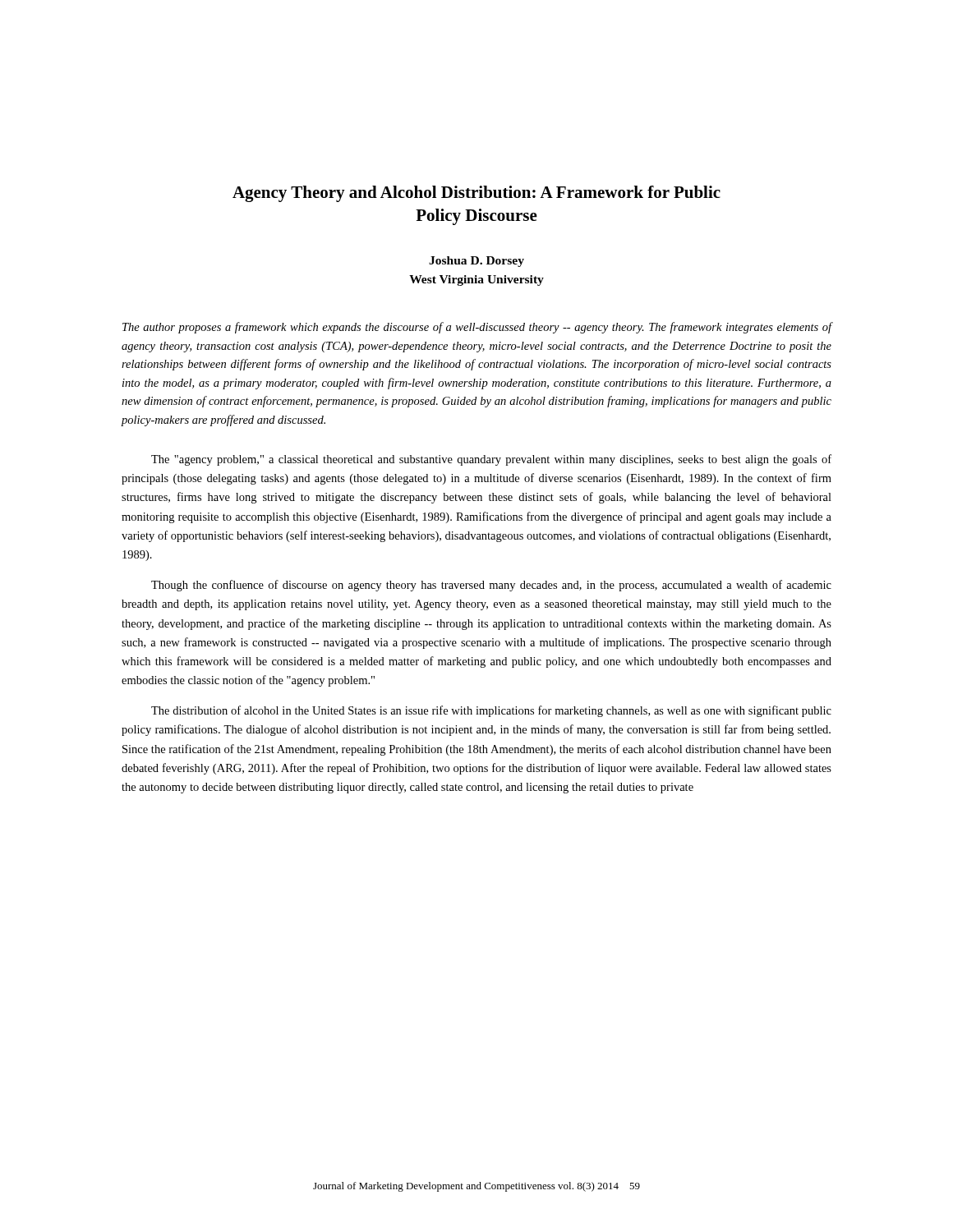Click on the text block containing "The author proposes"
The width and height of the screenshot is (953, 1232).
[476, 373]
